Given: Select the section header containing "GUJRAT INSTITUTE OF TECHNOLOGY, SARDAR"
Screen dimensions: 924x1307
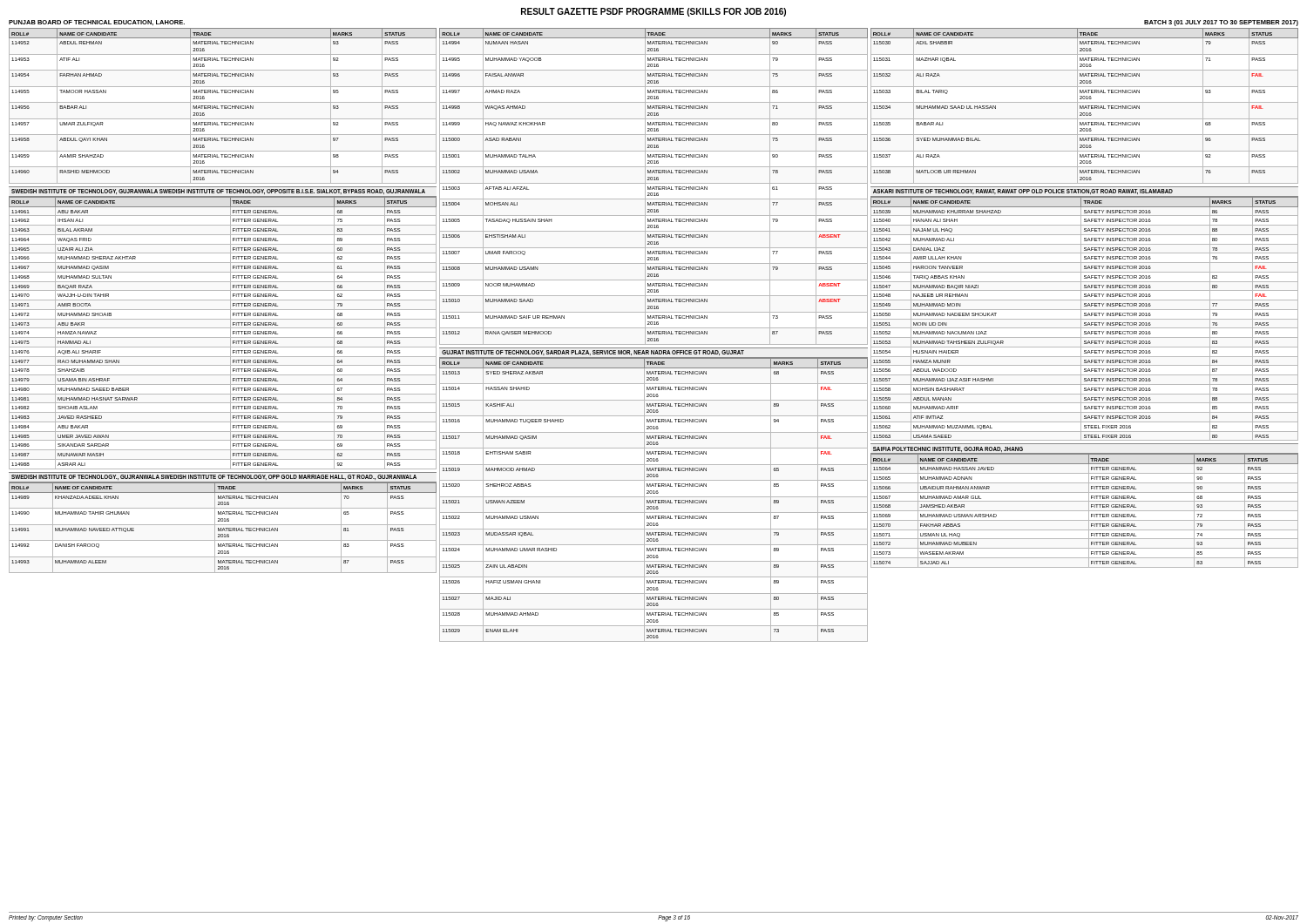Looking at the screenshot, I should [593, 352].
